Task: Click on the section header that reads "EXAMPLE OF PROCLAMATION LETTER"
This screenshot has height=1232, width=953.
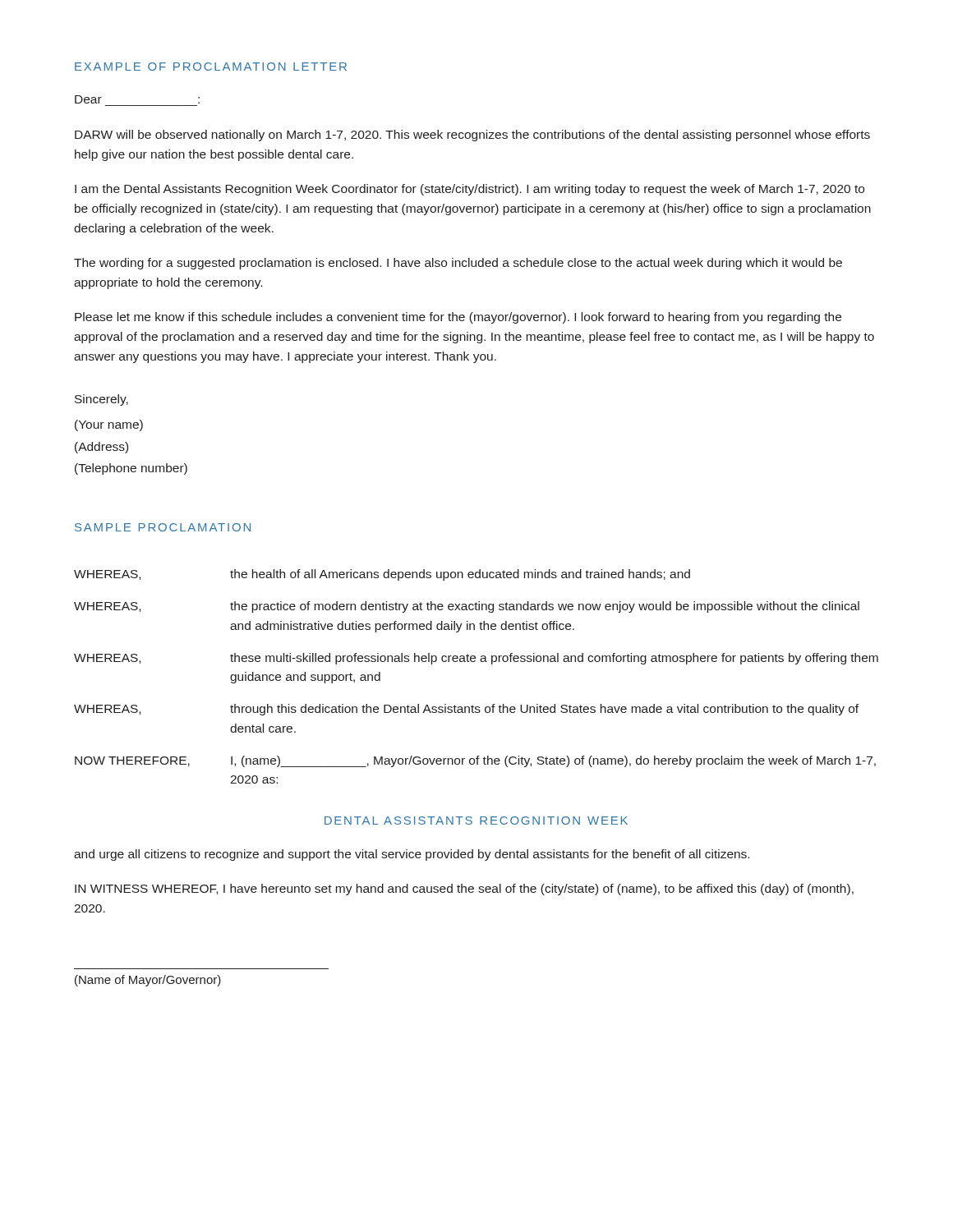Action: click(211, 66)
